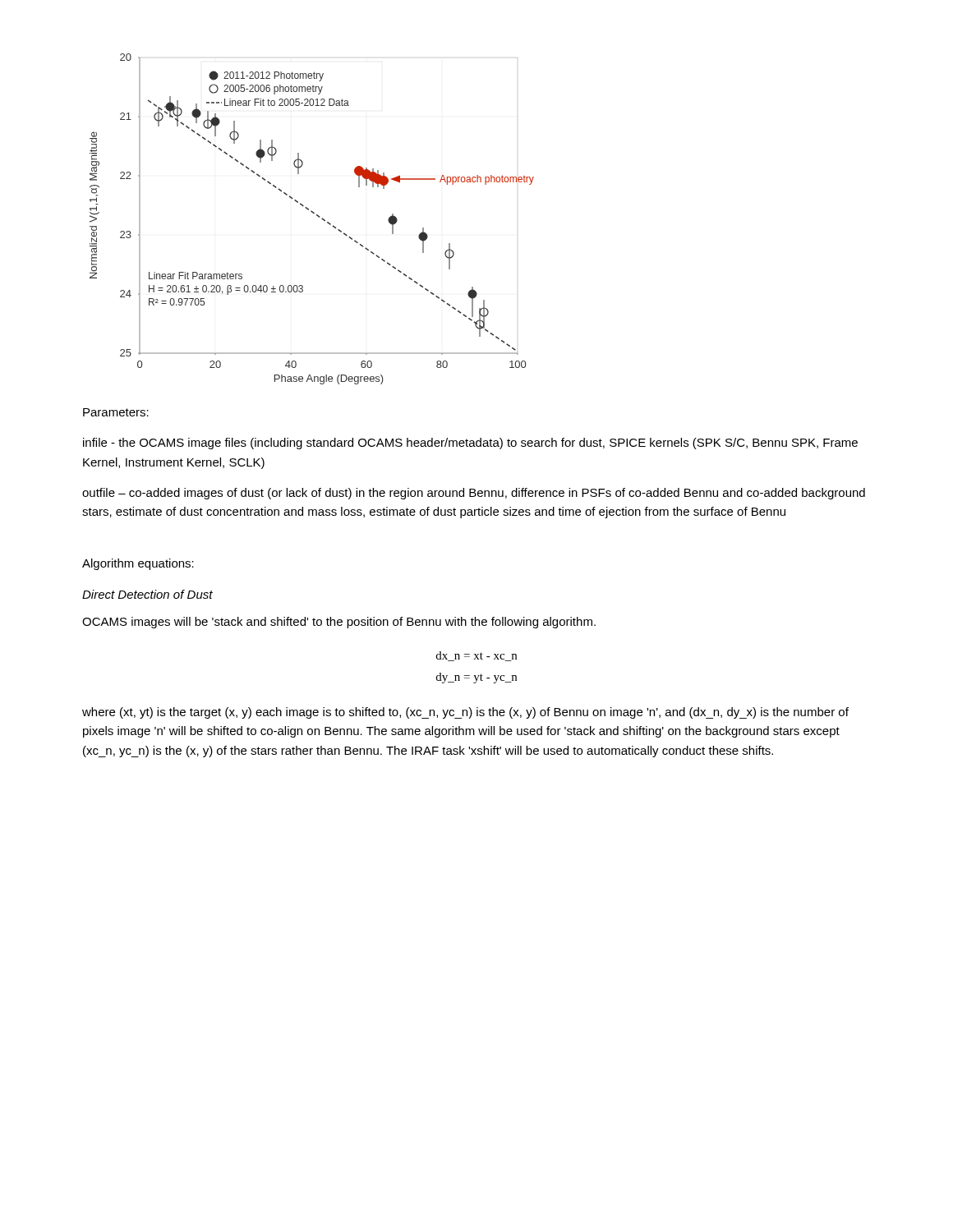Click the passage that begins "Direct Detection of"
953x1232 pixels.
[147, 594]
